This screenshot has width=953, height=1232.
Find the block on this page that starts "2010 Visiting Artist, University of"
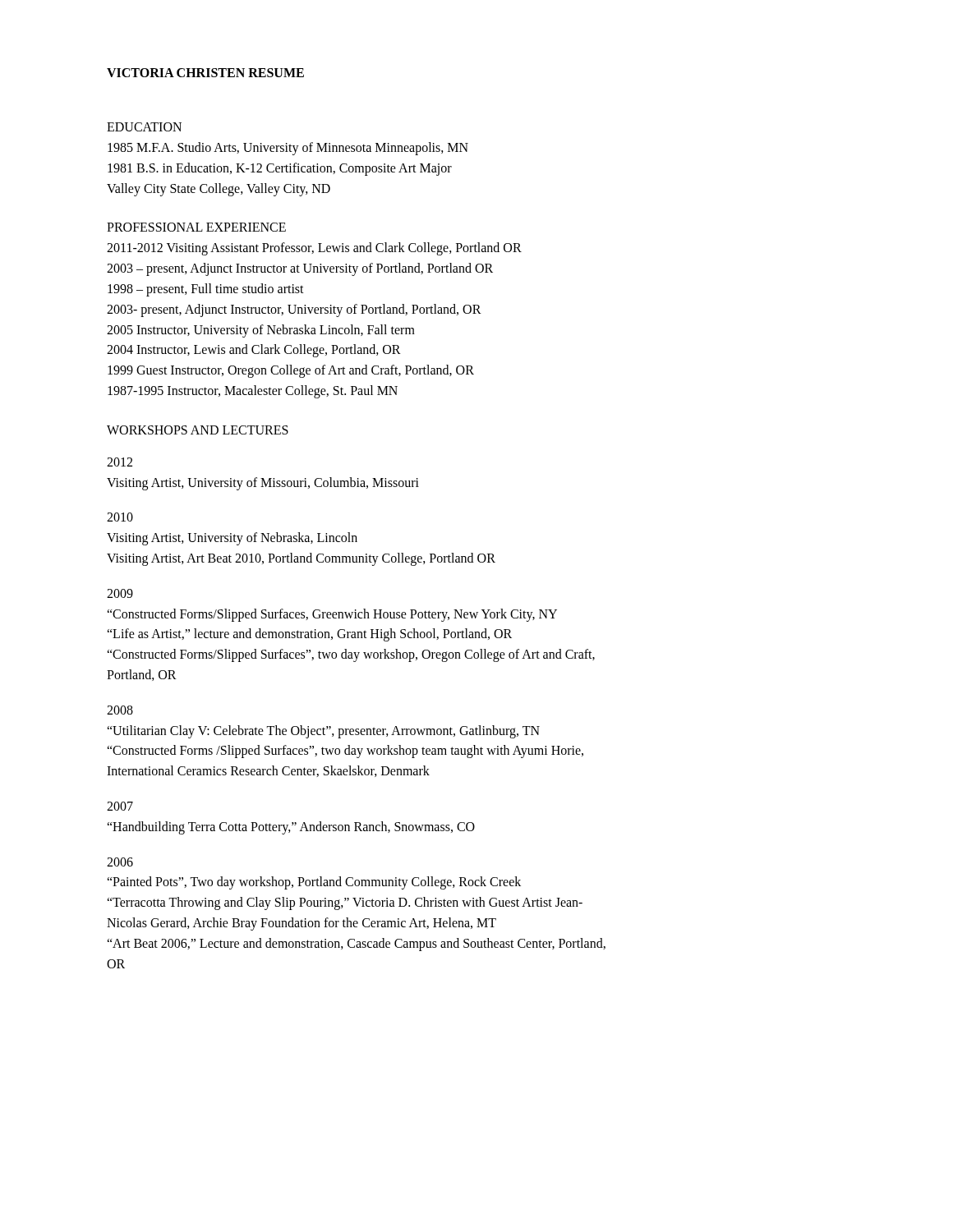pos(301,538)
